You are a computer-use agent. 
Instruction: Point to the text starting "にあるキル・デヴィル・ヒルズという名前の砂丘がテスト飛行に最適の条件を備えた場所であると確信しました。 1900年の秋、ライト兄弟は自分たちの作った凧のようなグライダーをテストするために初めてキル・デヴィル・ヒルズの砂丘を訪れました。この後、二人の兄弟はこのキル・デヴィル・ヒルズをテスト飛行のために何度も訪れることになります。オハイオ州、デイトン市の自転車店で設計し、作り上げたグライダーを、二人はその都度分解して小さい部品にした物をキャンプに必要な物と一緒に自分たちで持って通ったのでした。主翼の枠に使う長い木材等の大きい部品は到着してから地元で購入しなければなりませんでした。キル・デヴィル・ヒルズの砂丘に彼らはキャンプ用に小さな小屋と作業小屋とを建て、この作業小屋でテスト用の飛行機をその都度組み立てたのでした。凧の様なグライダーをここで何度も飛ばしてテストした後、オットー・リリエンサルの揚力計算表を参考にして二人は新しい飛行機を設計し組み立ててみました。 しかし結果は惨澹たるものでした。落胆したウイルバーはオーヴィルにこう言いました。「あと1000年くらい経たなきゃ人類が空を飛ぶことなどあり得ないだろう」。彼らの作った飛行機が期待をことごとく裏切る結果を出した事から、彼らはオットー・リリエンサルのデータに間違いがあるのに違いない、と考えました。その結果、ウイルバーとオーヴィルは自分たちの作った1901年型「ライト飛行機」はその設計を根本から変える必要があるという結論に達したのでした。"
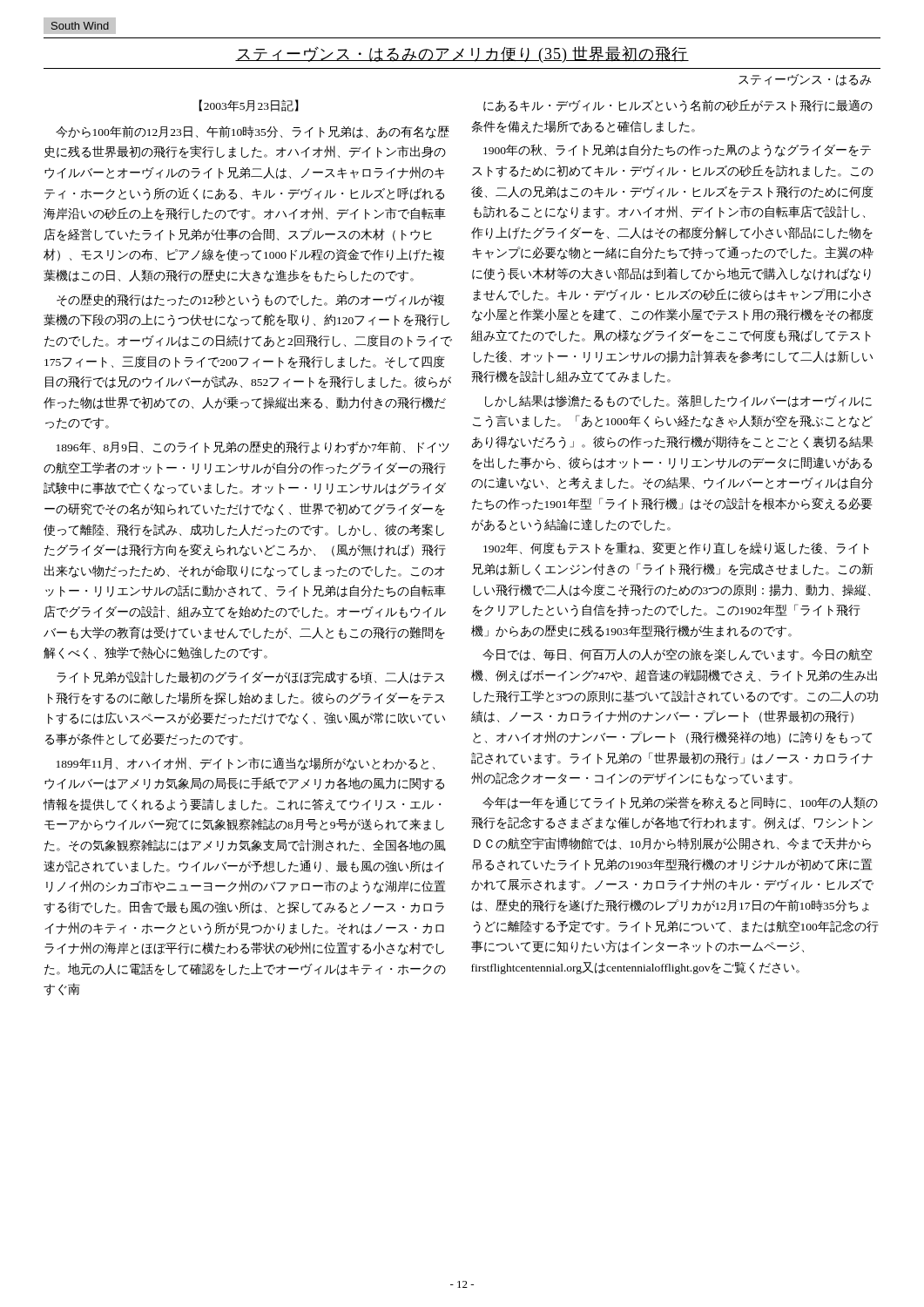[676, 537]
